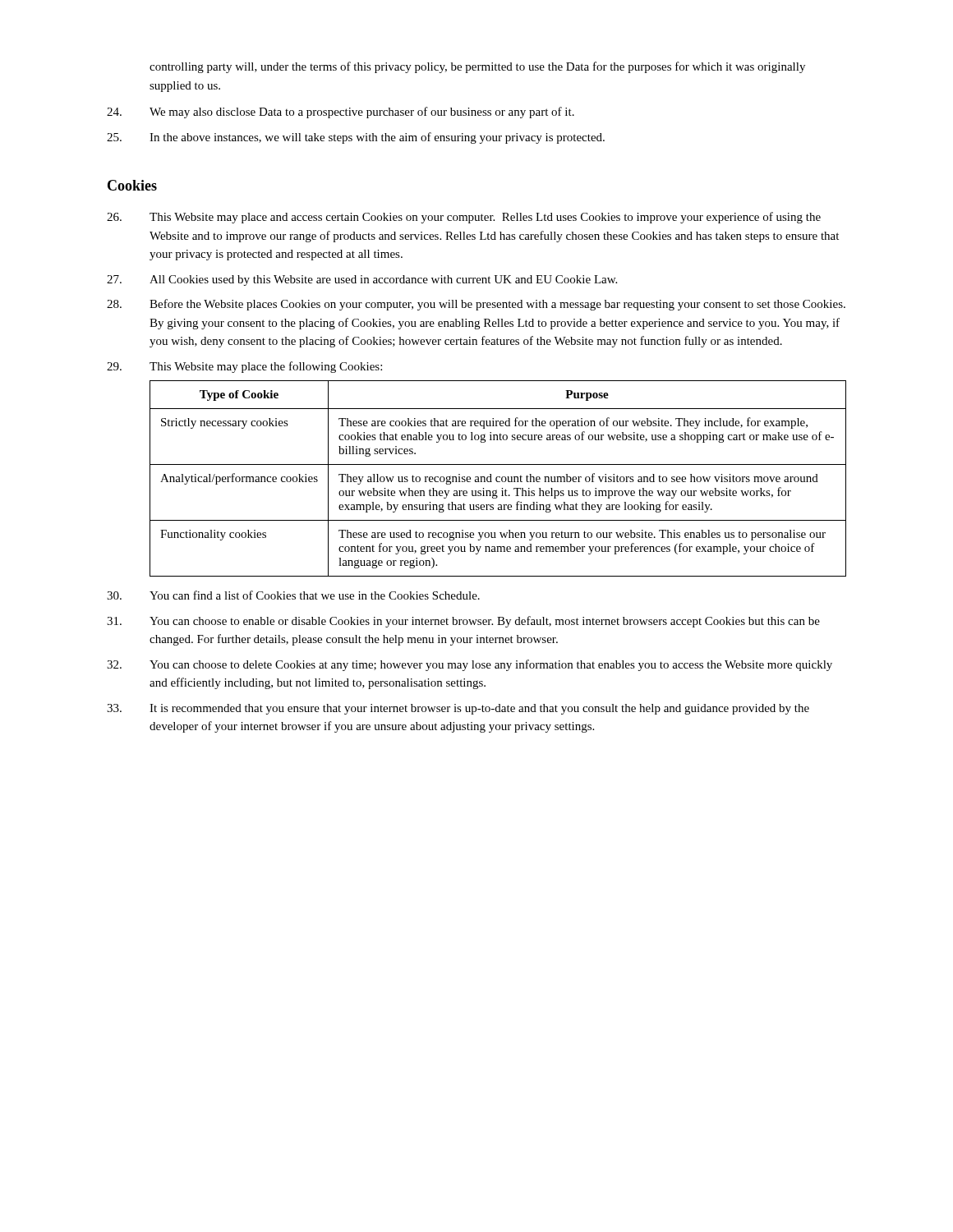Click on the passage starting "31. You can choose to enable or"
This screenshot has width=953, height=1232.
[x=476, y=630]
